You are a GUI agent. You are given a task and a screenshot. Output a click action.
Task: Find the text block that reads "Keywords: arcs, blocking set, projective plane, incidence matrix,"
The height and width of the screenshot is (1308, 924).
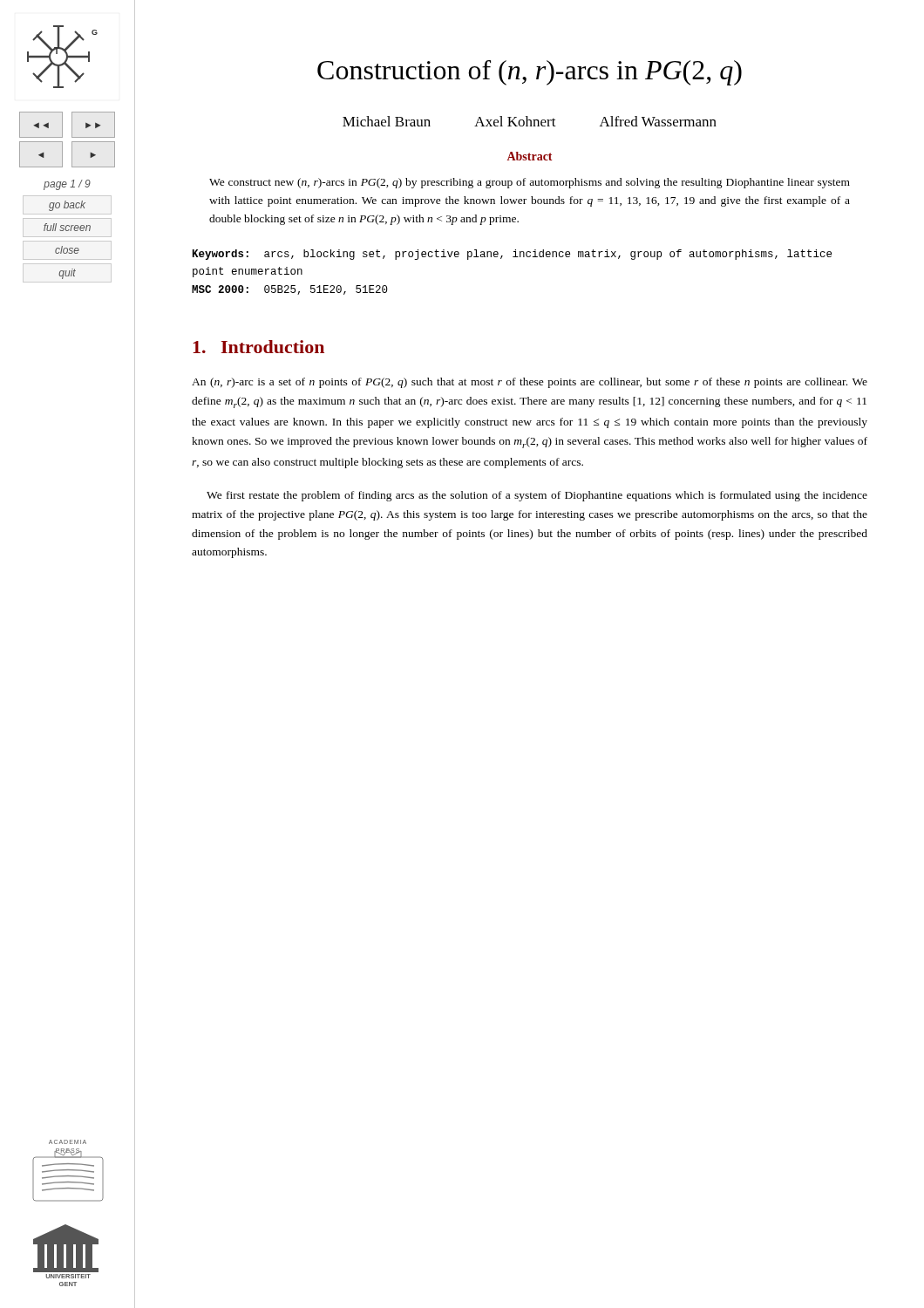pos(512,255)
